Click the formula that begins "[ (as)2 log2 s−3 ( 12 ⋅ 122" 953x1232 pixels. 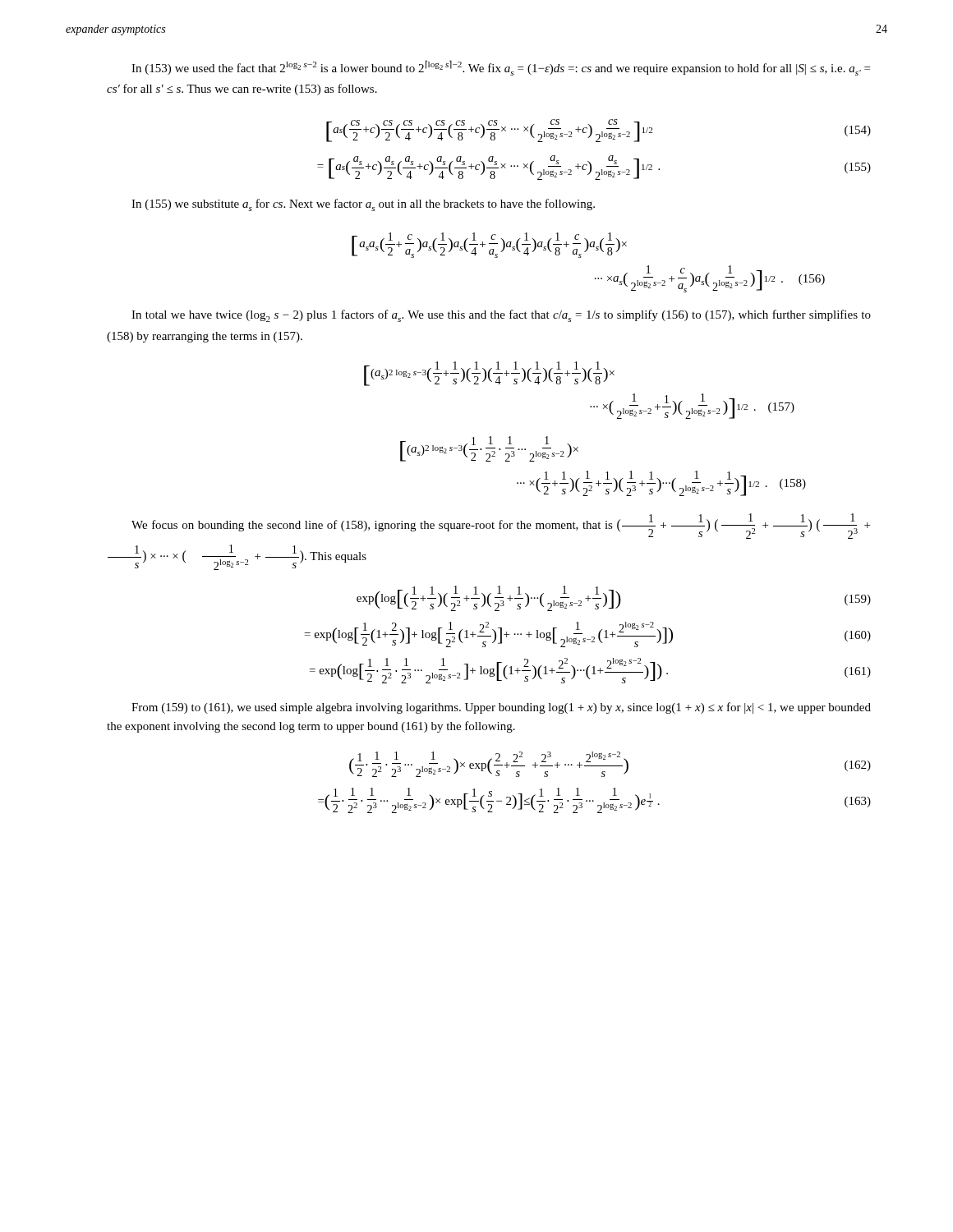[489, 466]
